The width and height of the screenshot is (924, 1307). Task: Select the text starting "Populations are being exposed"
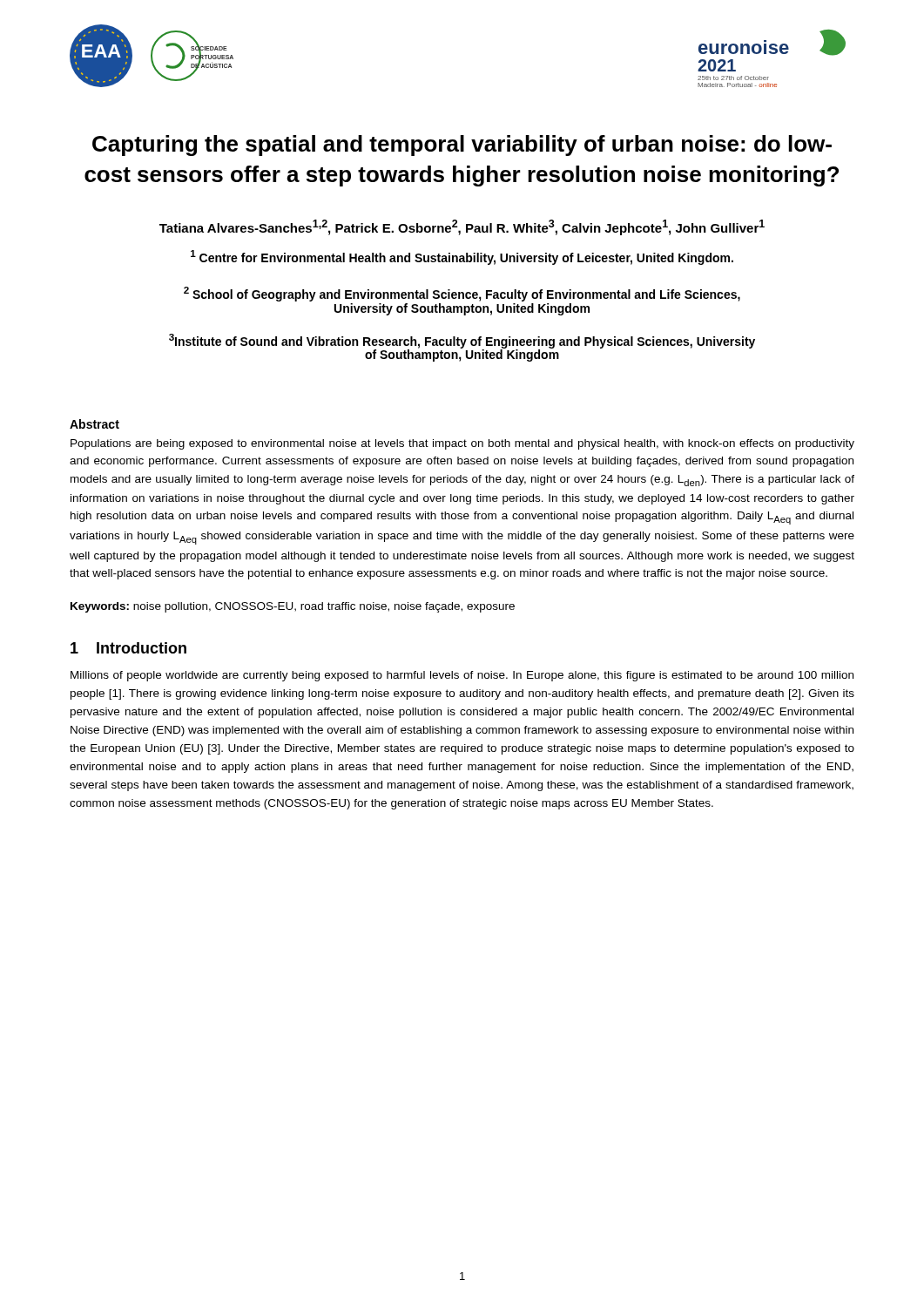coord(462,508)
